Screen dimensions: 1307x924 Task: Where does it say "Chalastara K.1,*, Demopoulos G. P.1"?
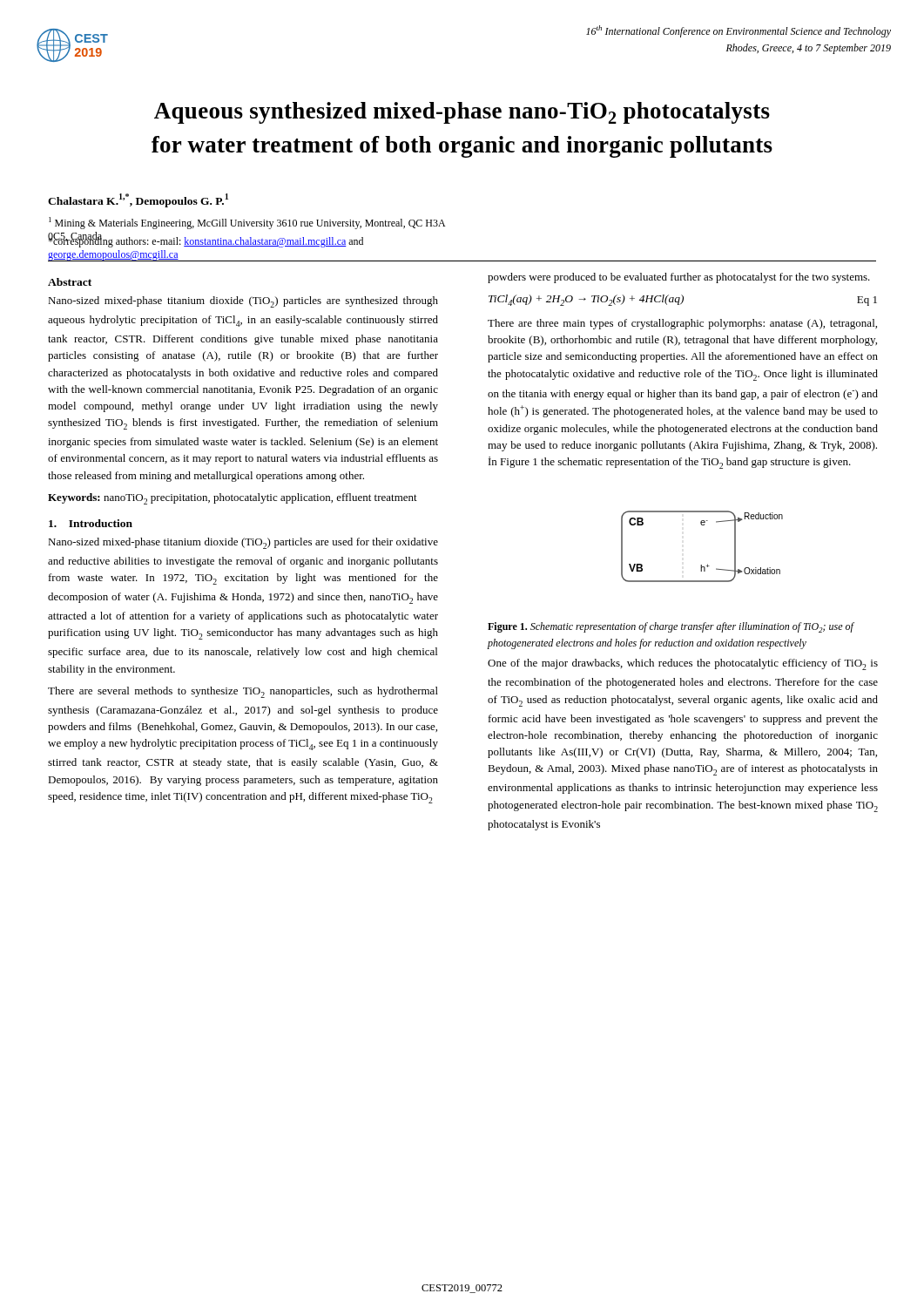pyautogui.click(x=138, y=199)
